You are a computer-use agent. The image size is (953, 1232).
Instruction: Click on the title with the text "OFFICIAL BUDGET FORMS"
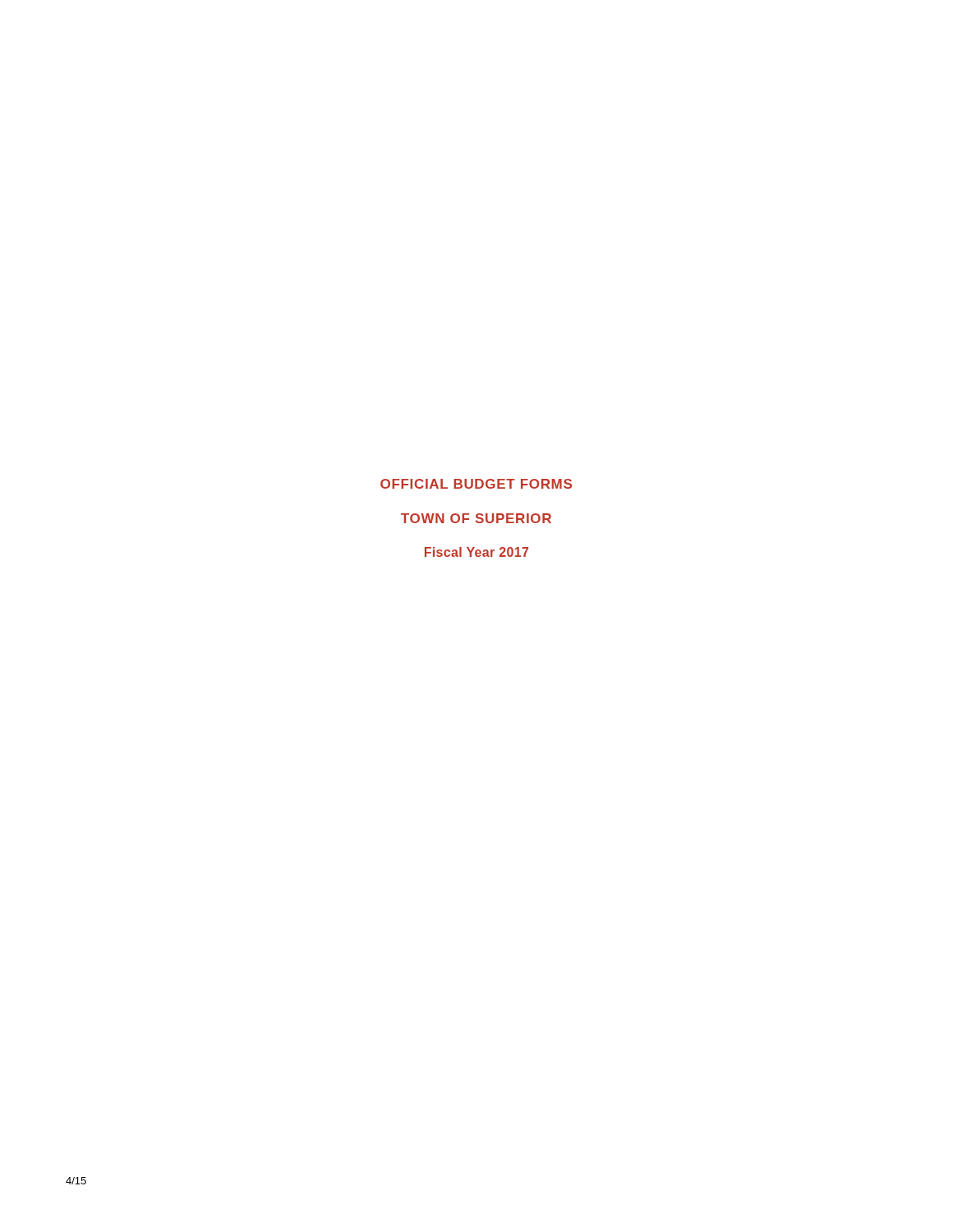[476, 484]
